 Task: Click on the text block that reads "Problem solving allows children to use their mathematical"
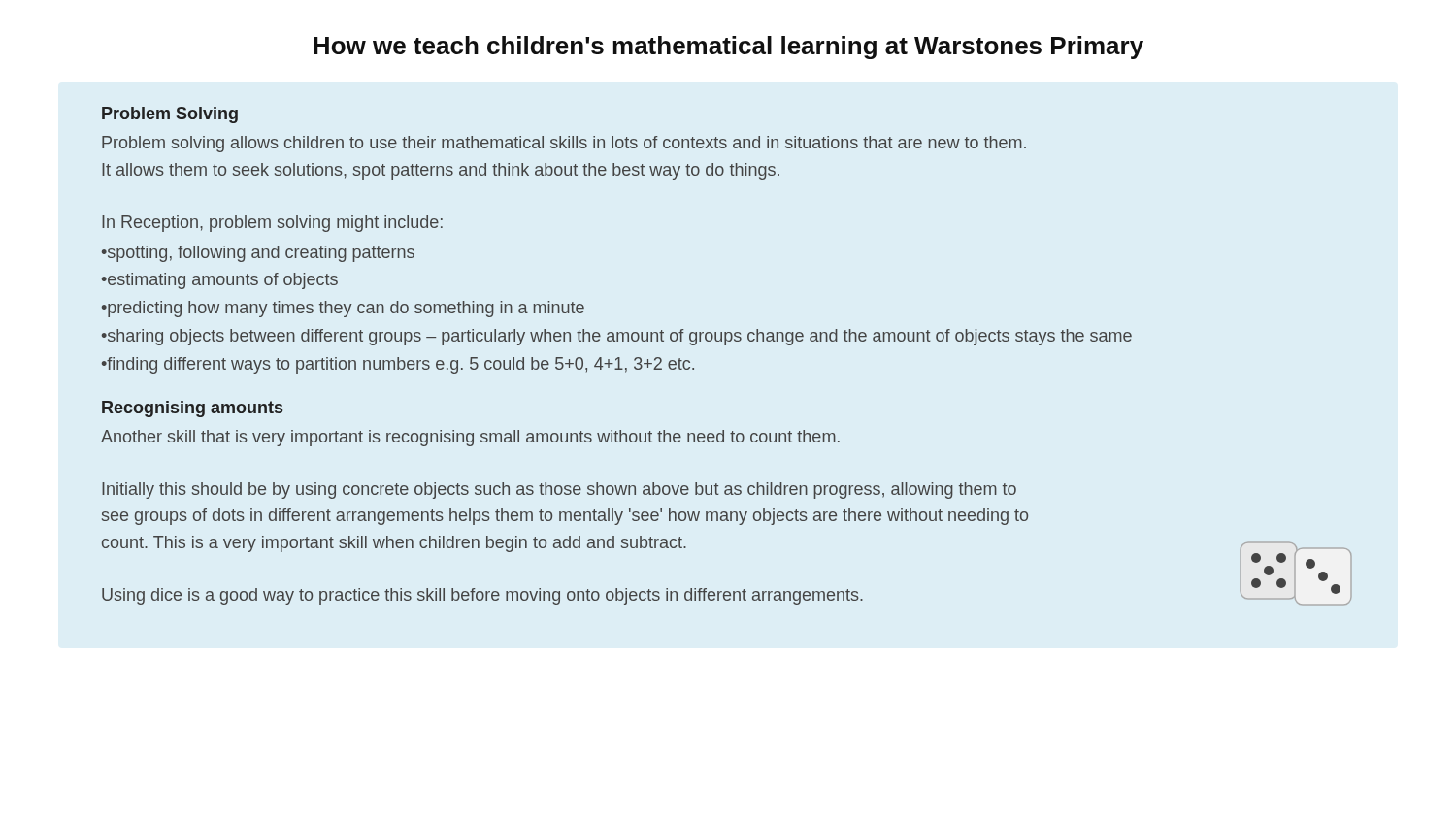(x=564, y=156)
